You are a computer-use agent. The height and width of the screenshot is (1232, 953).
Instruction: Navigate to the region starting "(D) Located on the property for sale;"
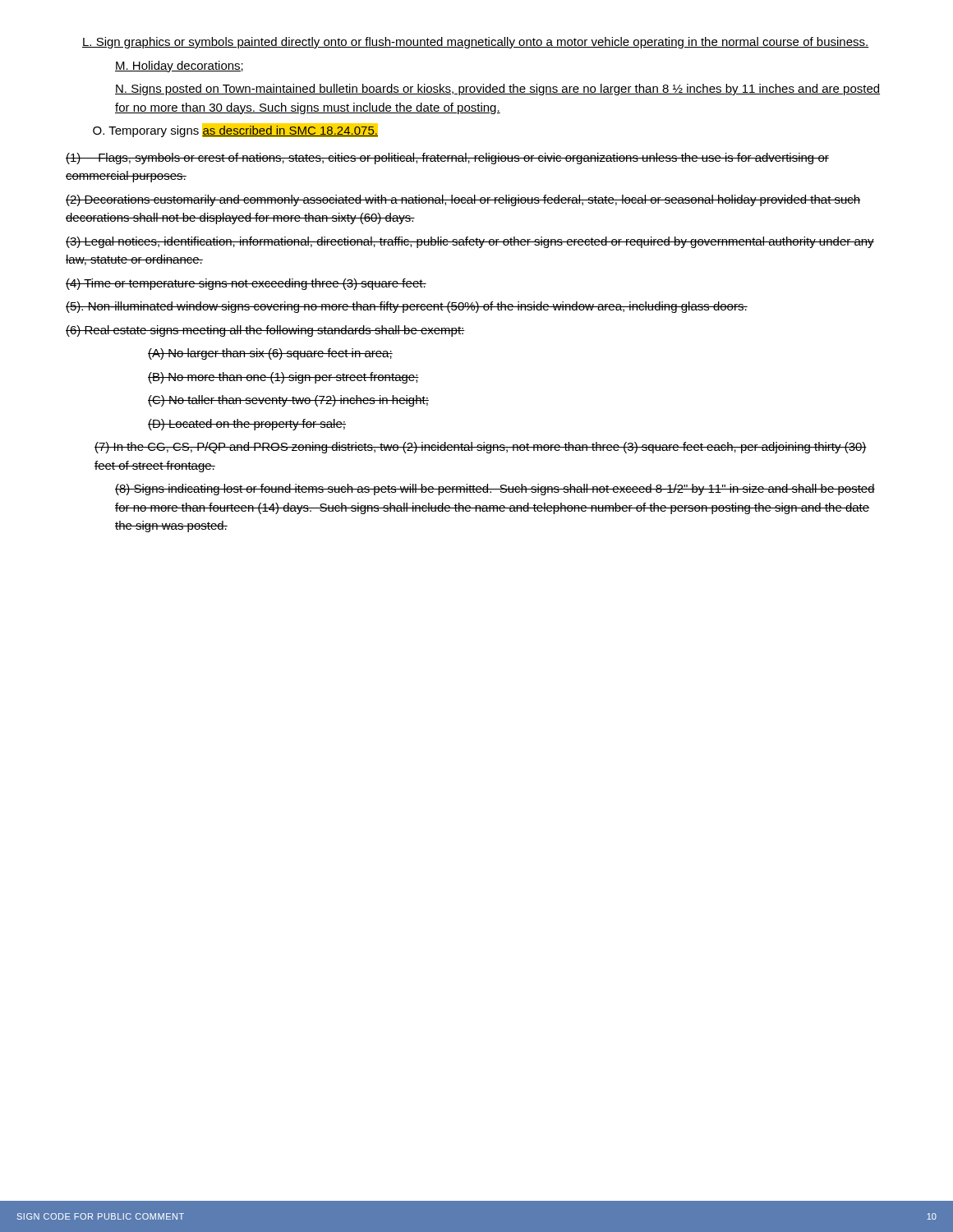click(x=247, y=423)
